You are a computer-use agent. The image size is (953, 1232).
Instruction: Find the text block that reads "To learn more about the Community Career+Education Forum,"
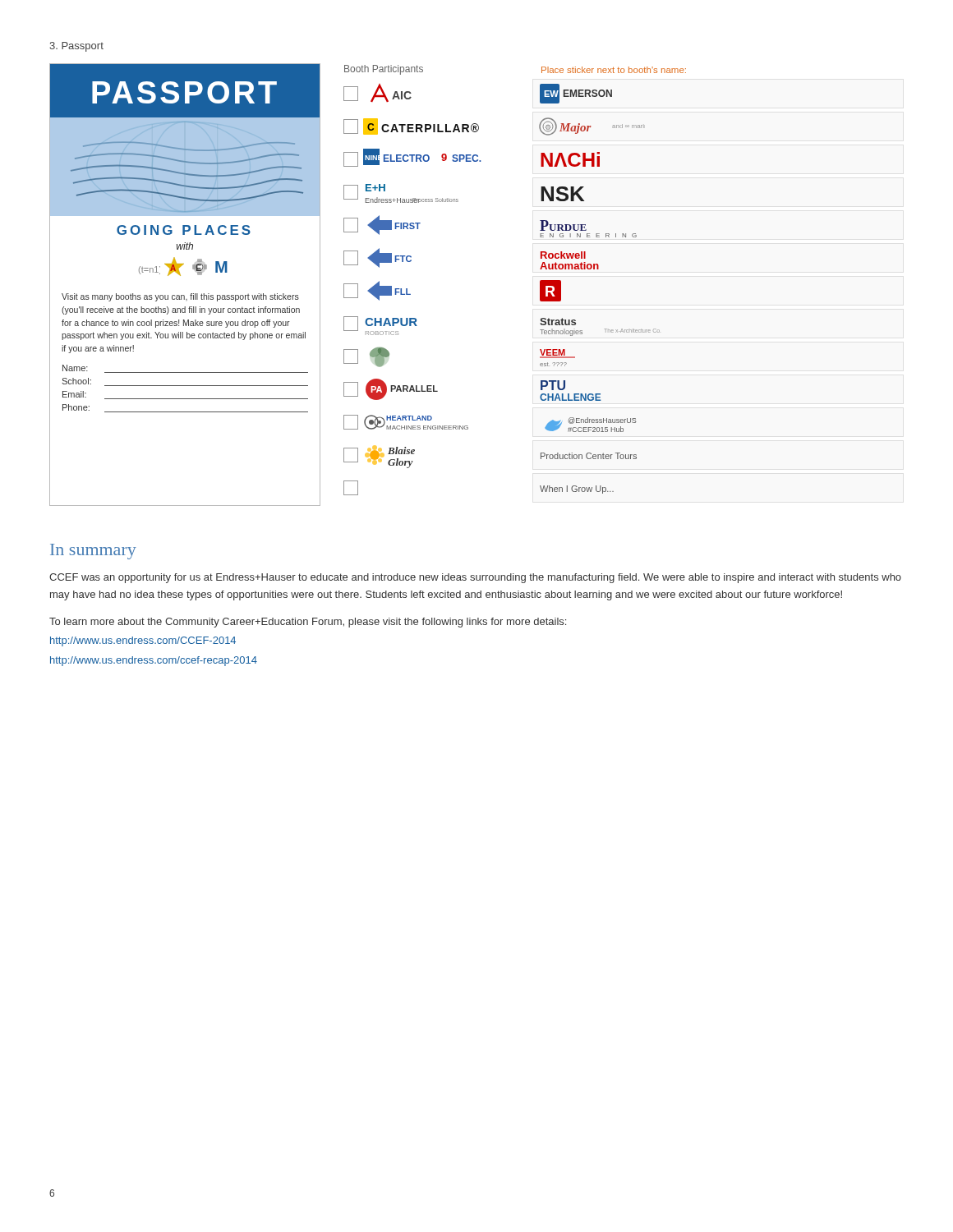click(x=308, y=623)
